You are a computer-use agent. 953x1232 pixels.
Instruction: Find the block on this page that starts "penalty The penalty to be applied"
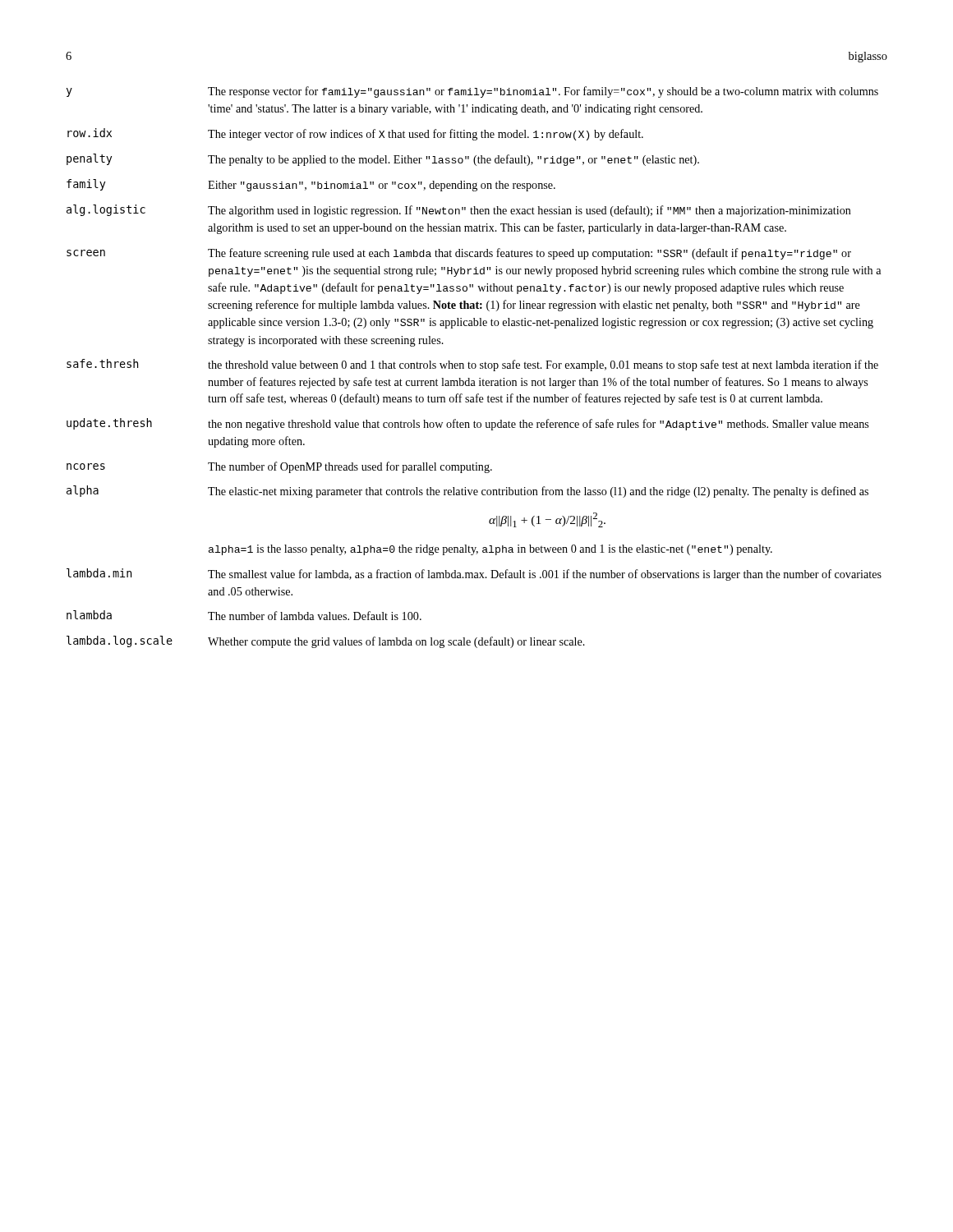[x=476, y=164]
